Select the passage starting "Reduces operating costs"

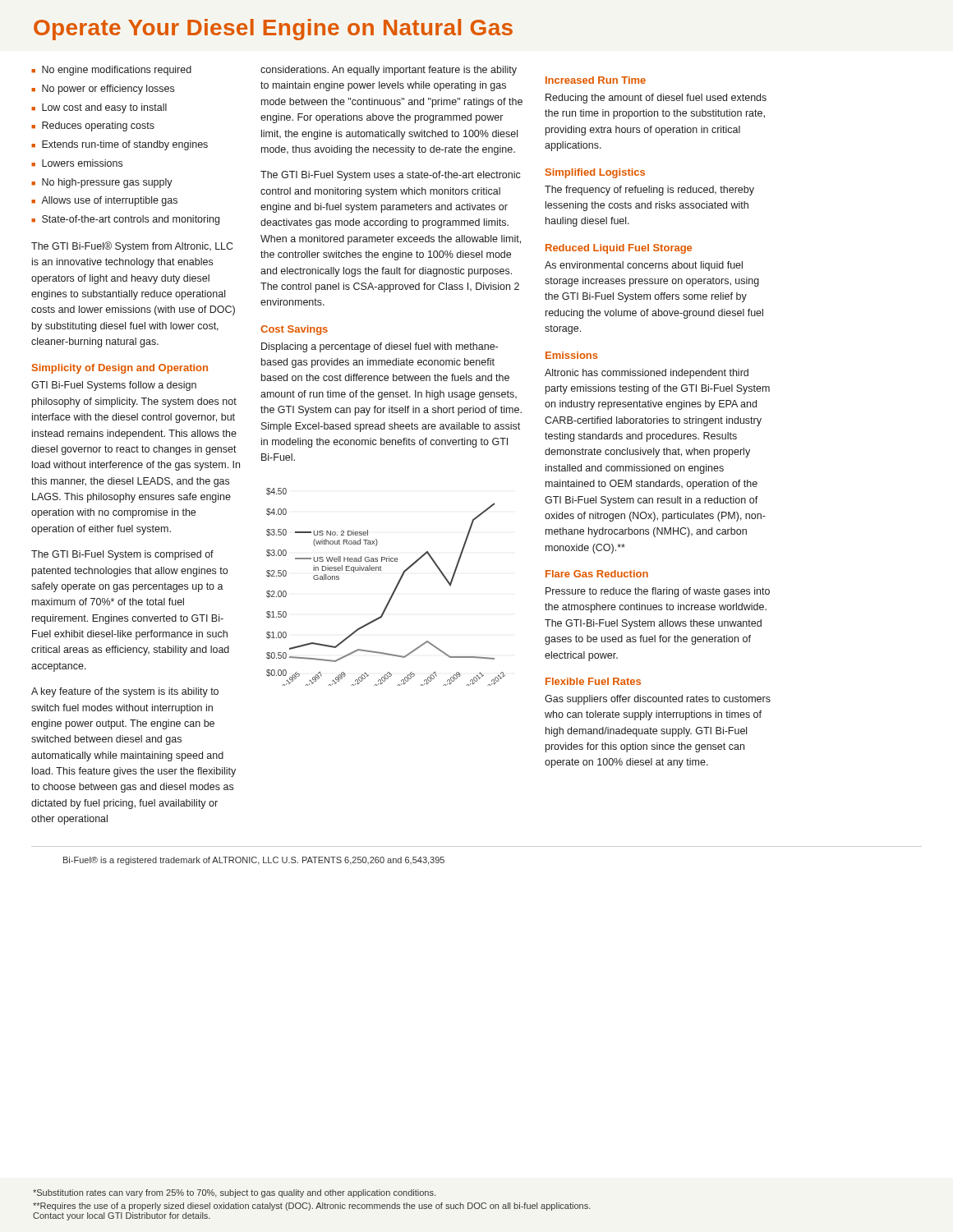[98, 126]
